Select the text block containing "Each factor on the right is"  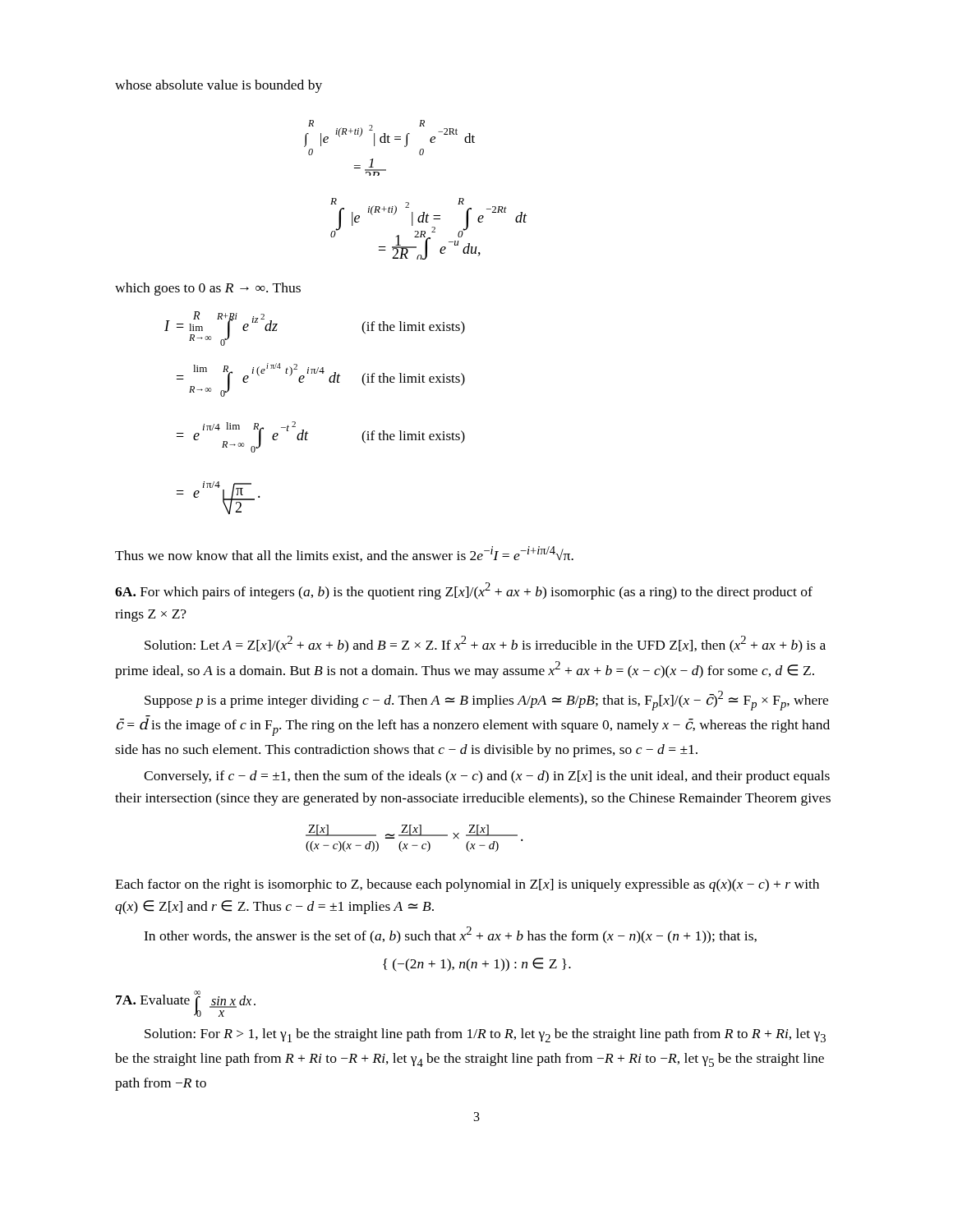tap(467, 885)
